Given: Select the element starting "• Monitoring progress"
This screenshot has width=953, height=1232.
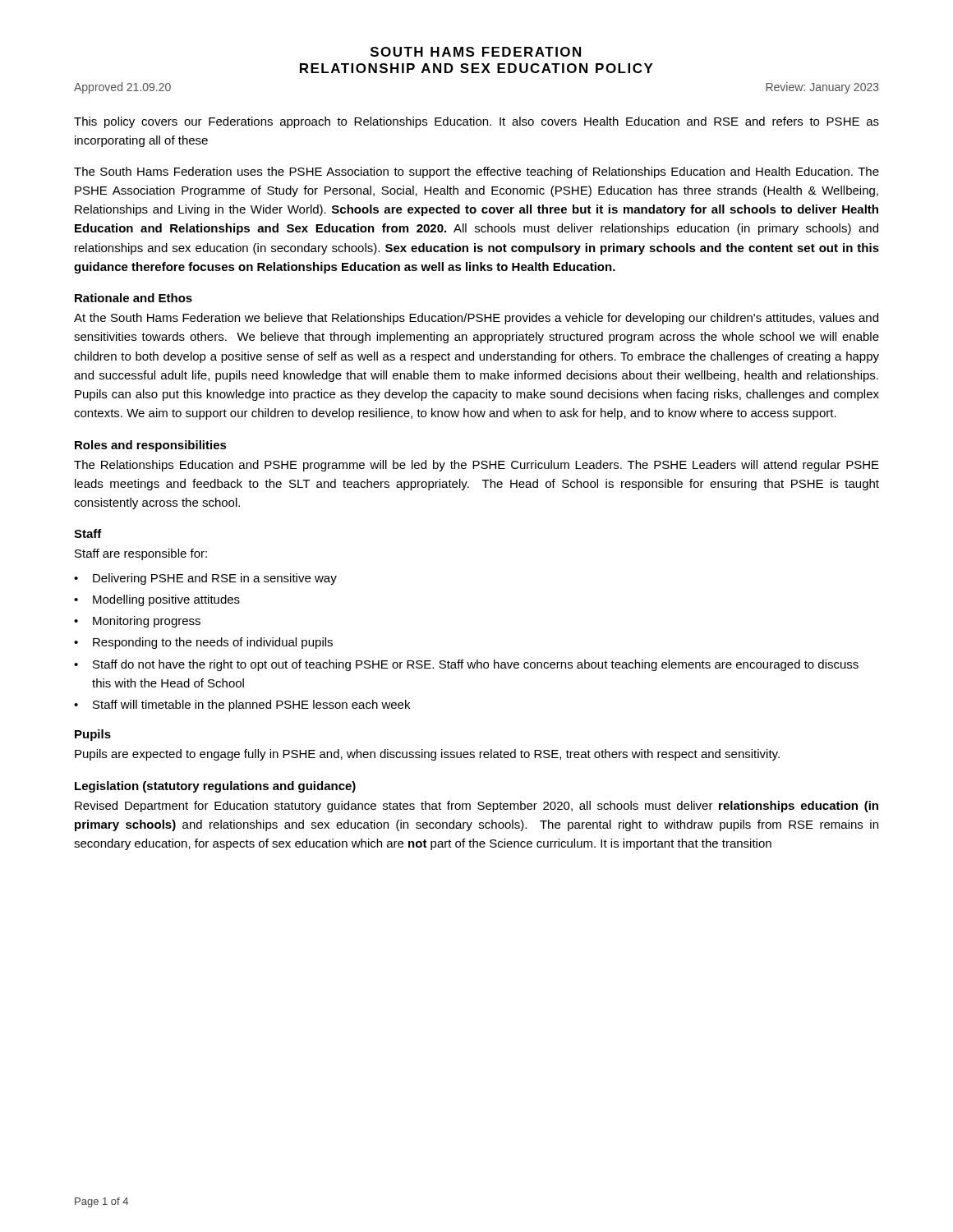Looking at the screenshot, I should (137, 622).
